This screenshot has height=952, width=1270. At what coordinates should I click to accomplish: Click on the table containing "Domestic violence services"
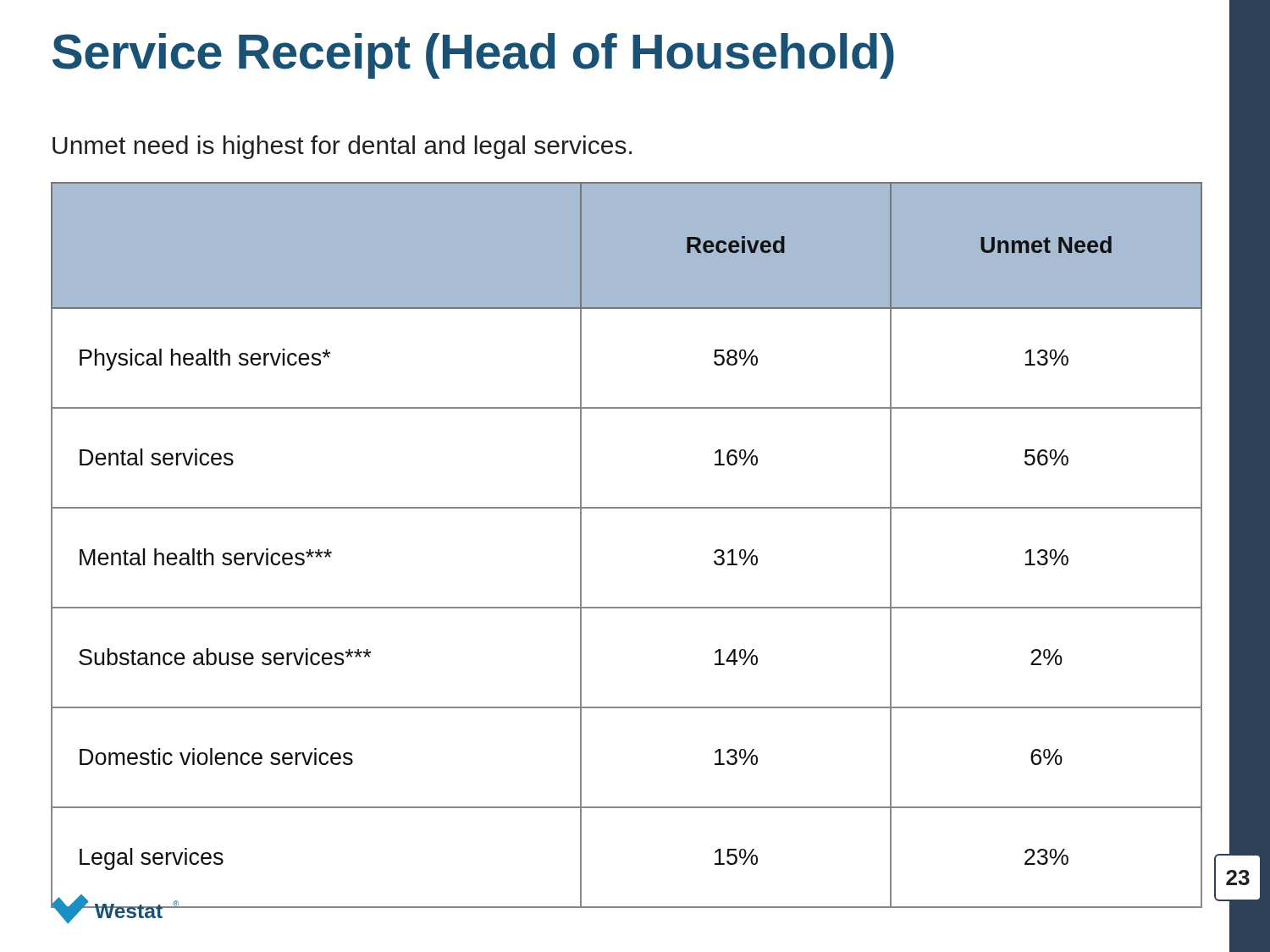[627, 512]
